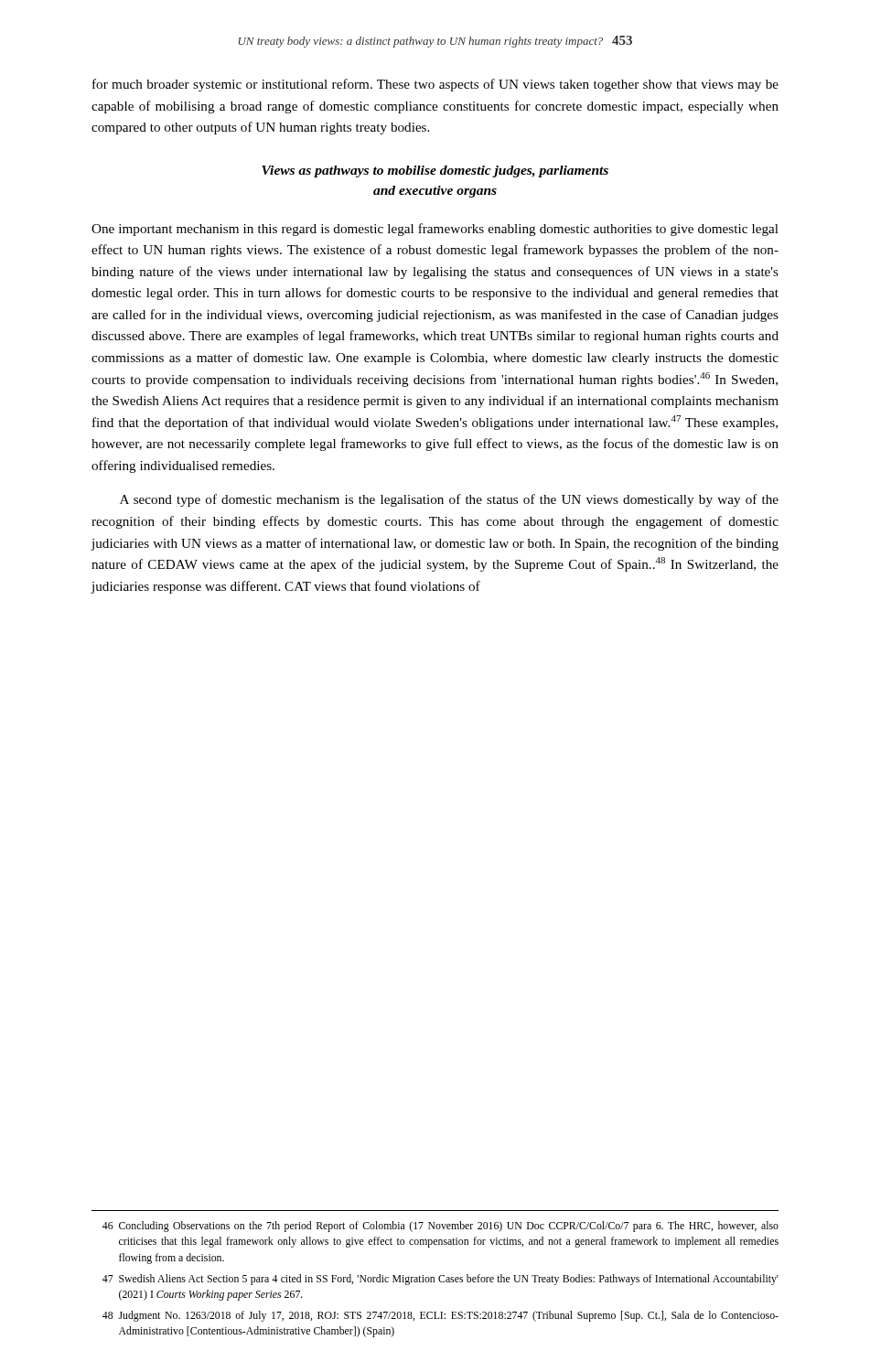Image resolution: width=870 pixels, height=1372 pixels.
Task: Click on the text block with the text "A second type of domestic mechanism is"
Action: [x=435, y=542]
